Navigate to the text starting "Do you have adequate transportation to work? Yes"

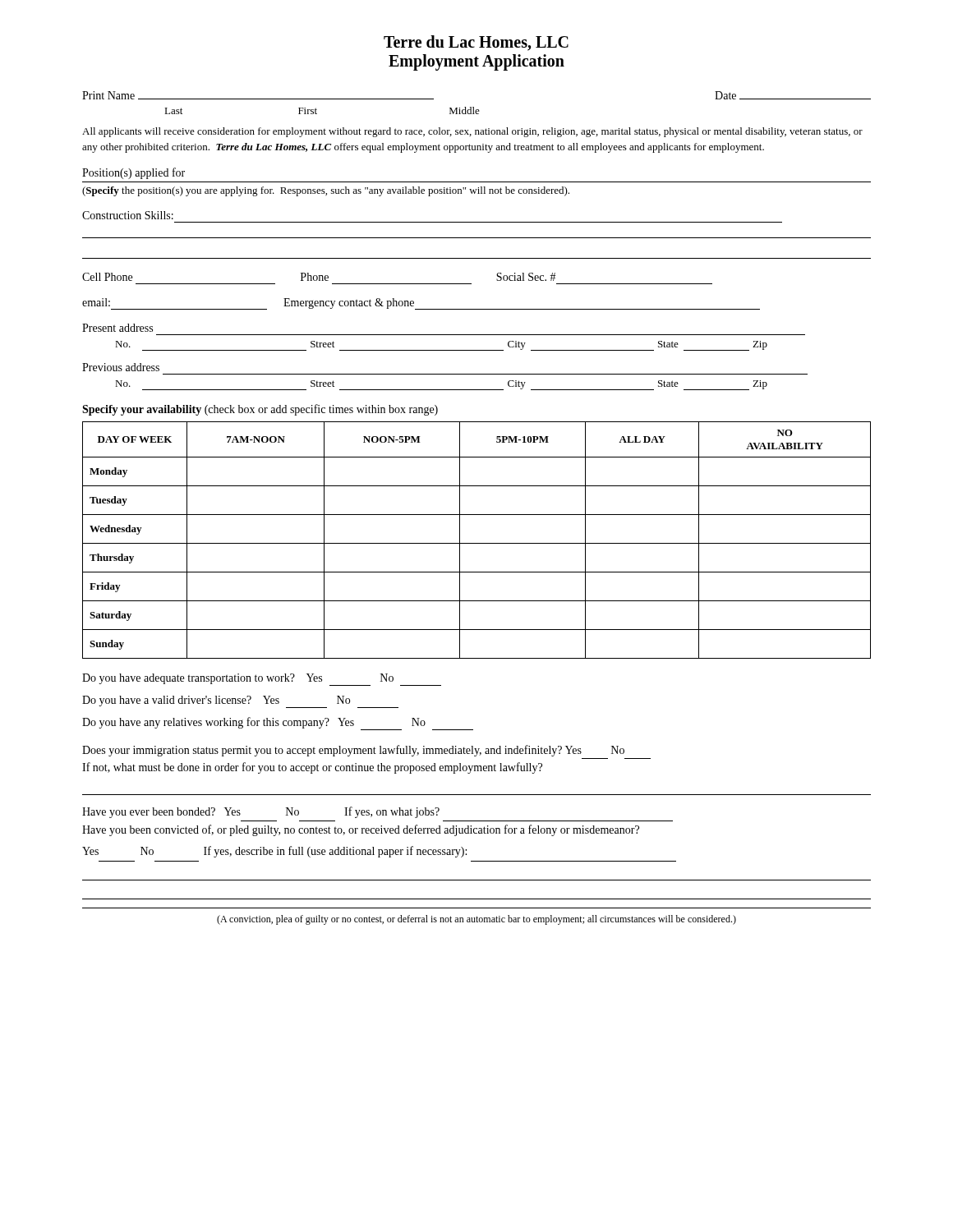[262, 679]
